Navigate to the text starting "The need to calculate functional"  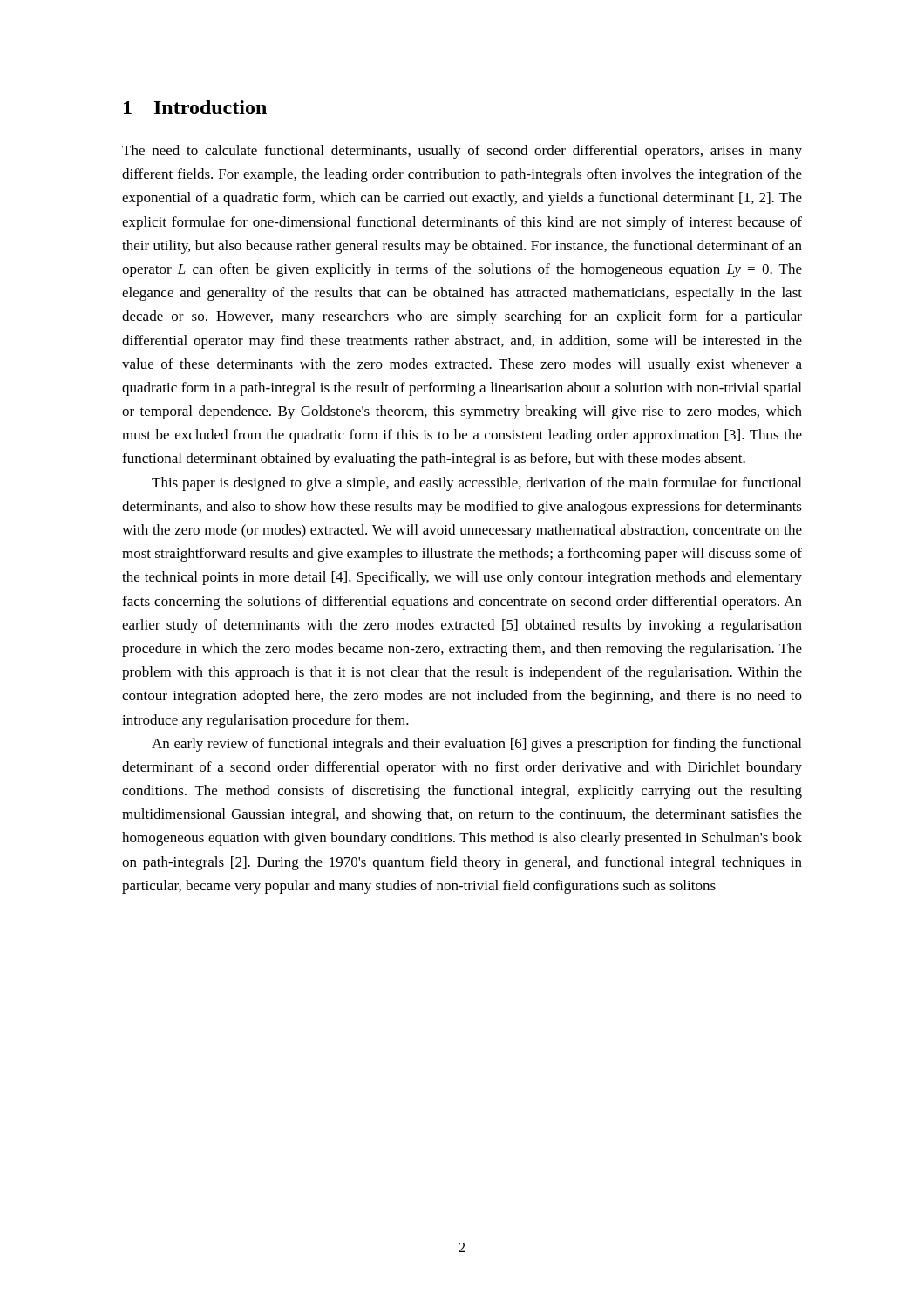pyautogui.click(x=462, y=305)
